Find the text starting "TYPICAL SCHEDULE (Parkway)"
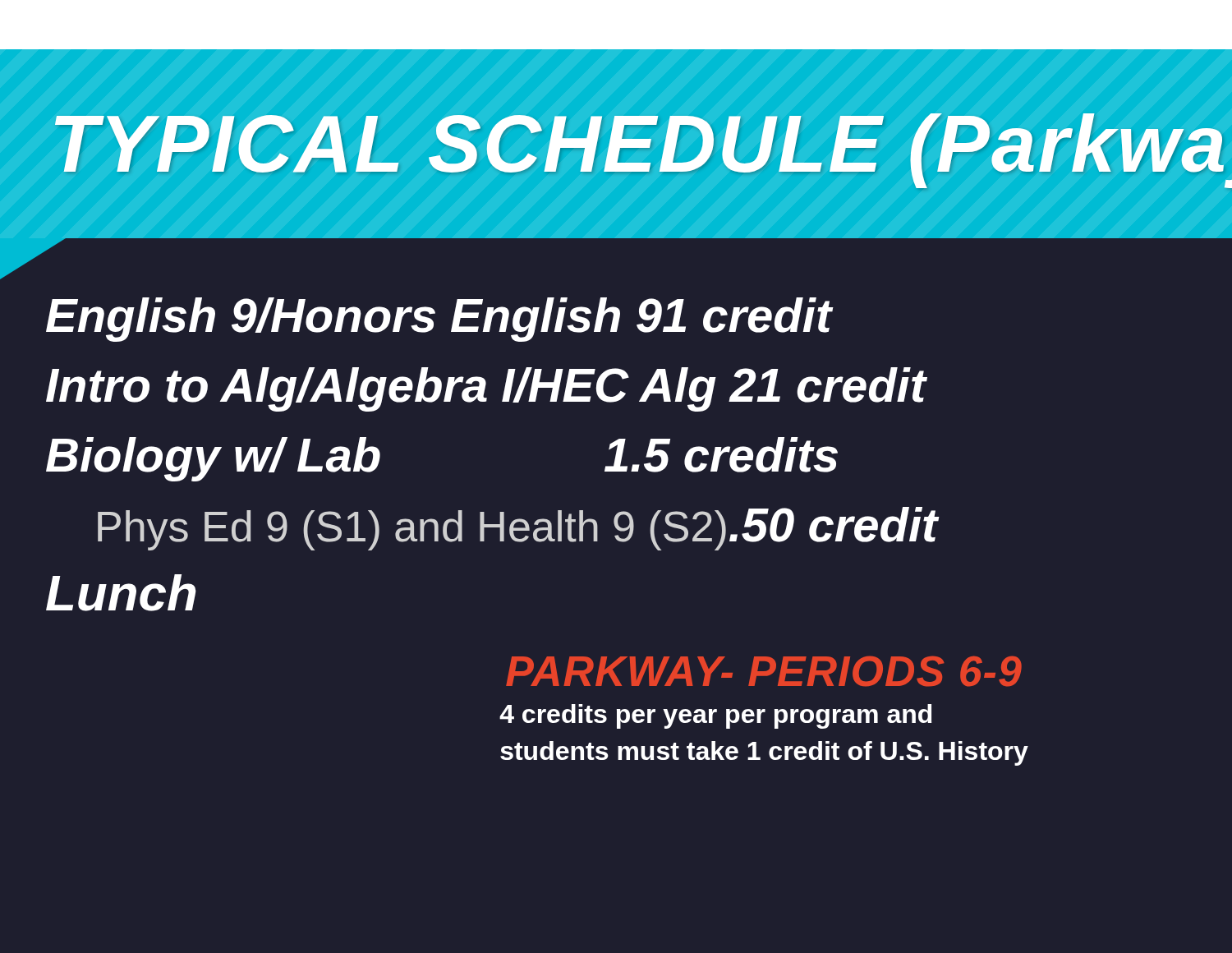The width and height of the screenshot is (1232, 953). coord(641,144)
